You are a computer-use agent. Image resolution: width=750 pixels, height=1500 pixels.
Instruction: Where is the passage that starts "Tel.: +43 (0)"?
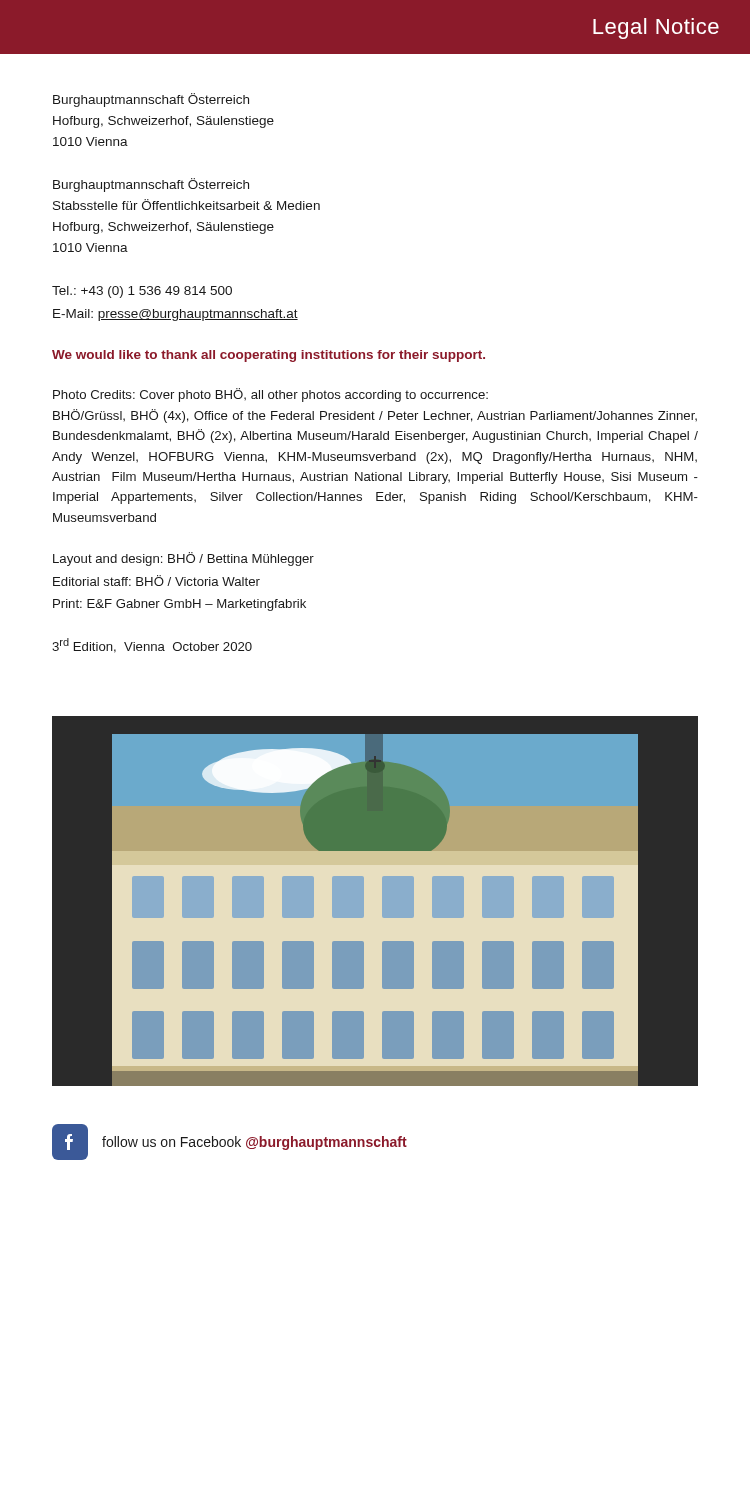pos(175,302)
